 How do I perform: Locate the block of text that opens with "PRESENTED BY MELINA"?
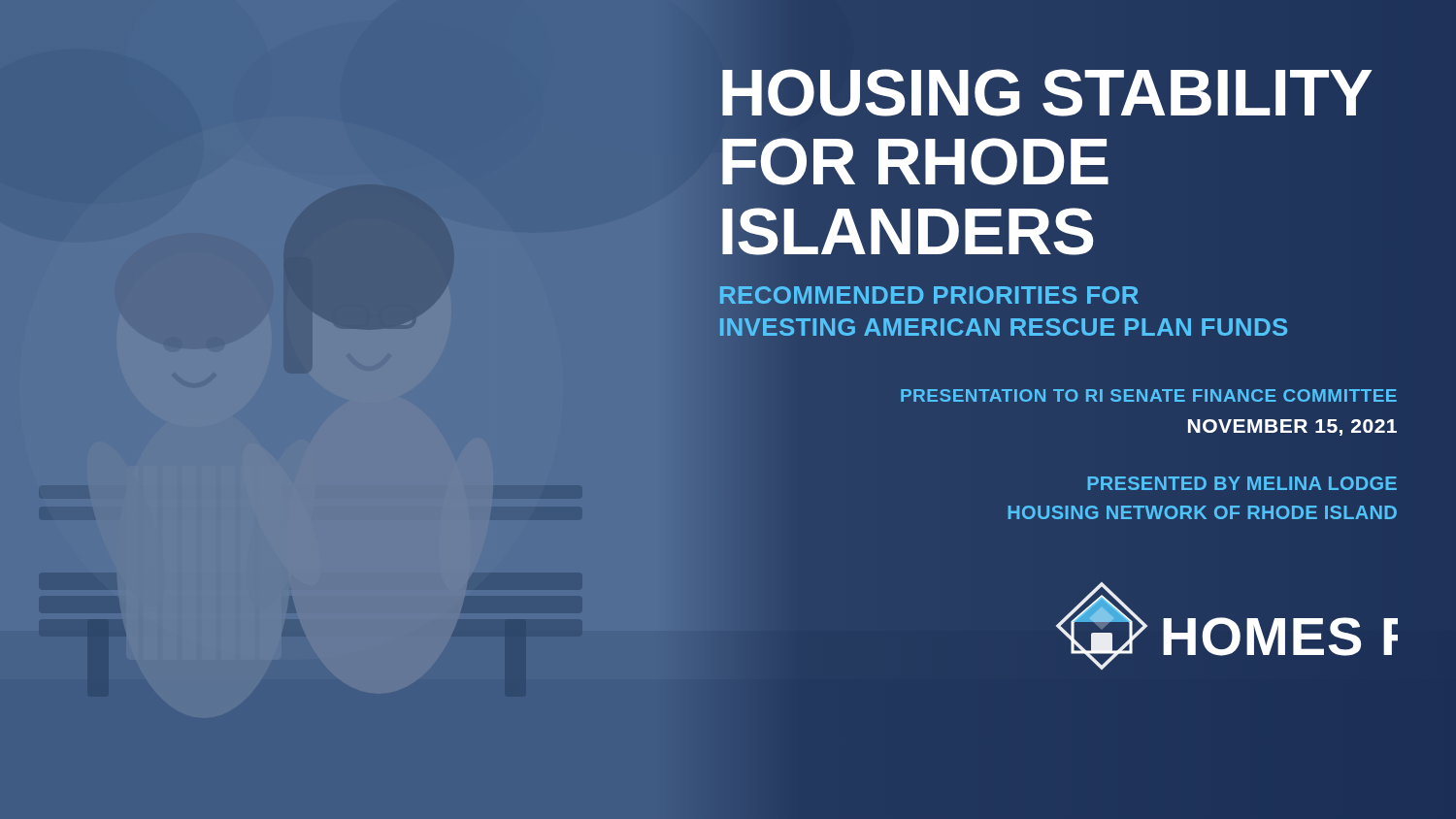click(x=1202, y=498)
